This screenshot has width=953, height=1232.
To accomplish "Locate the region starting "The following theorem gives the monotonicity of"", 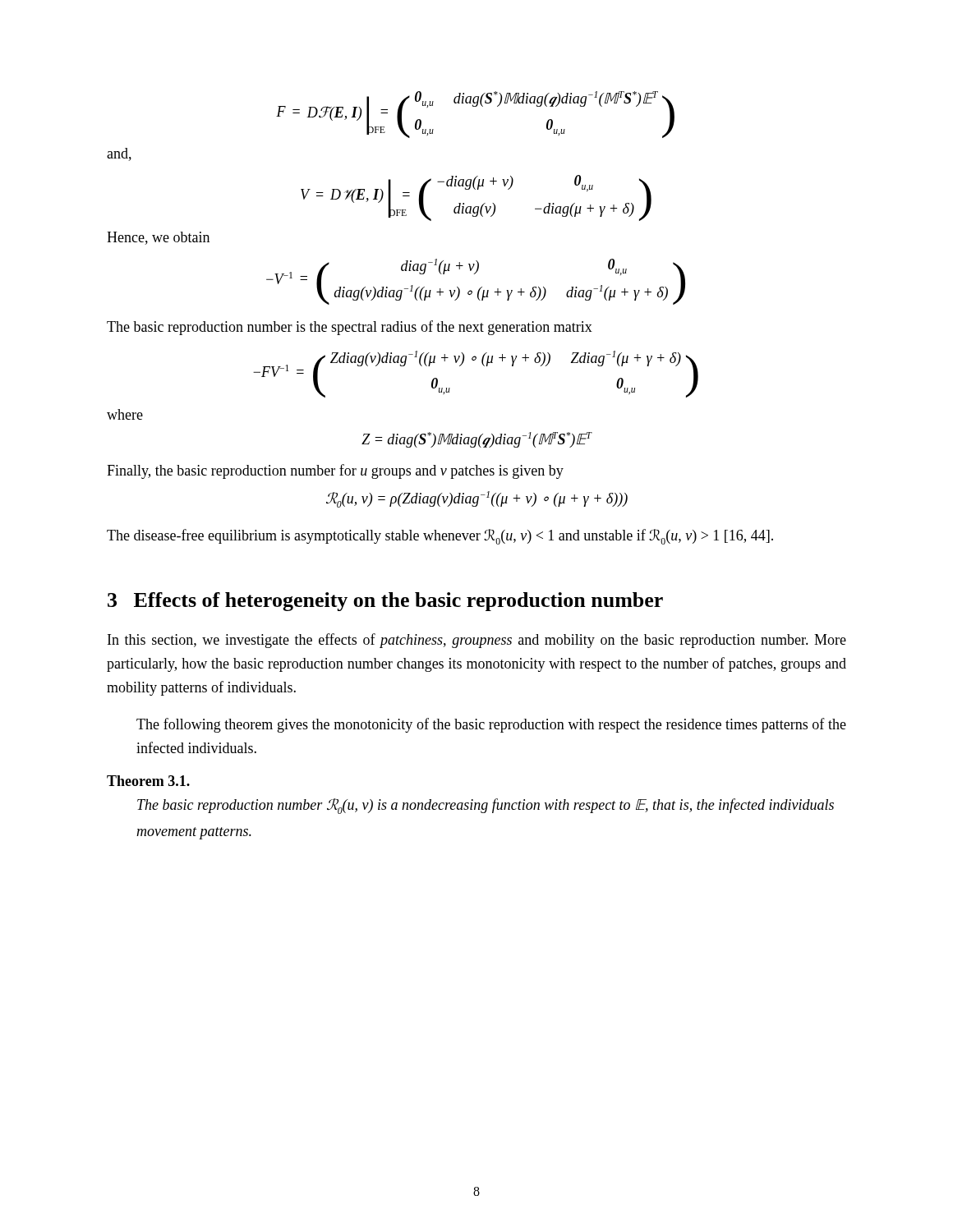I will pos(491,736).
